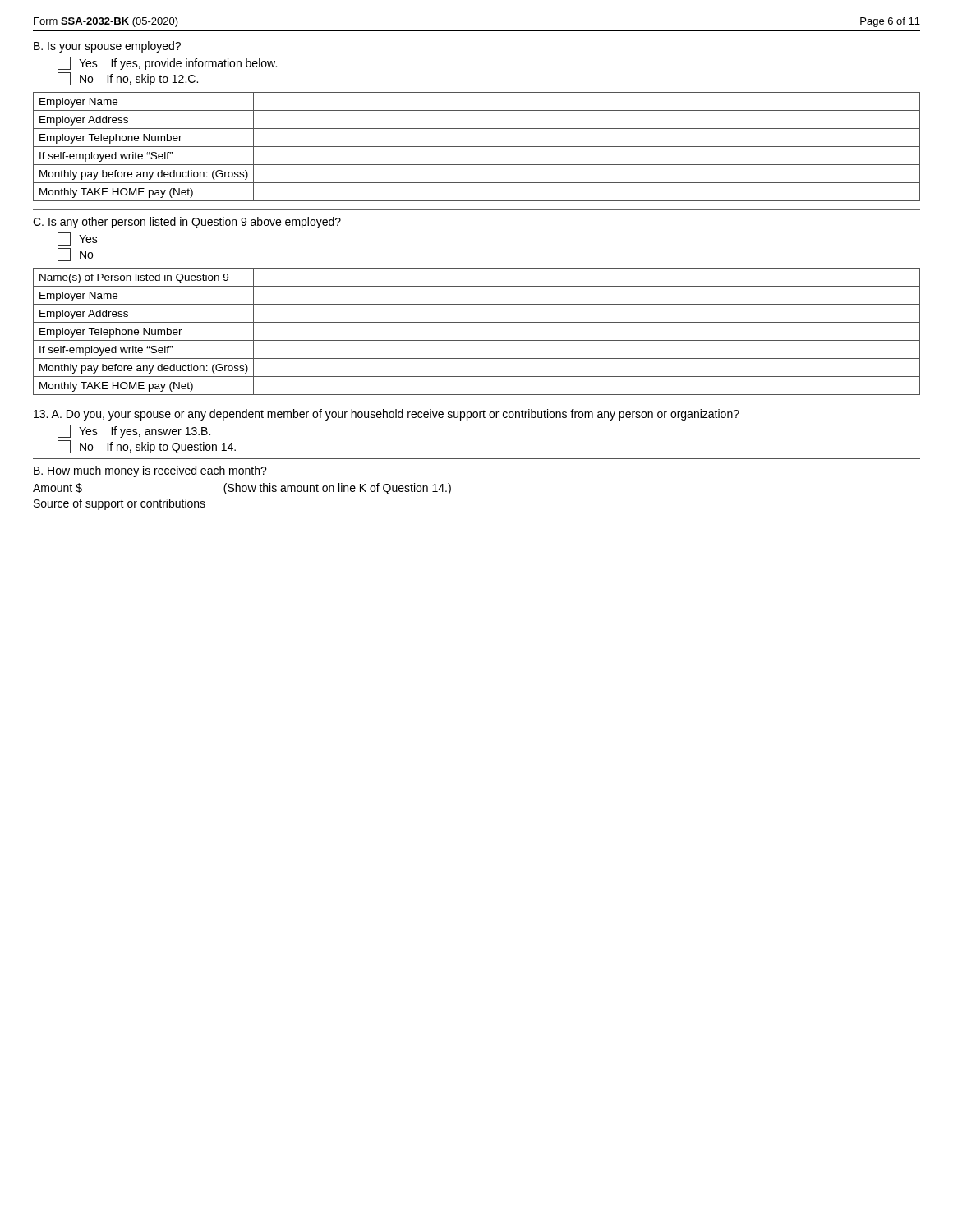Viewport: 953px width, 1232px height.
Task: Navigate to the text block starting "Yes If yes, provide information below."
Action: pos(168,63)
